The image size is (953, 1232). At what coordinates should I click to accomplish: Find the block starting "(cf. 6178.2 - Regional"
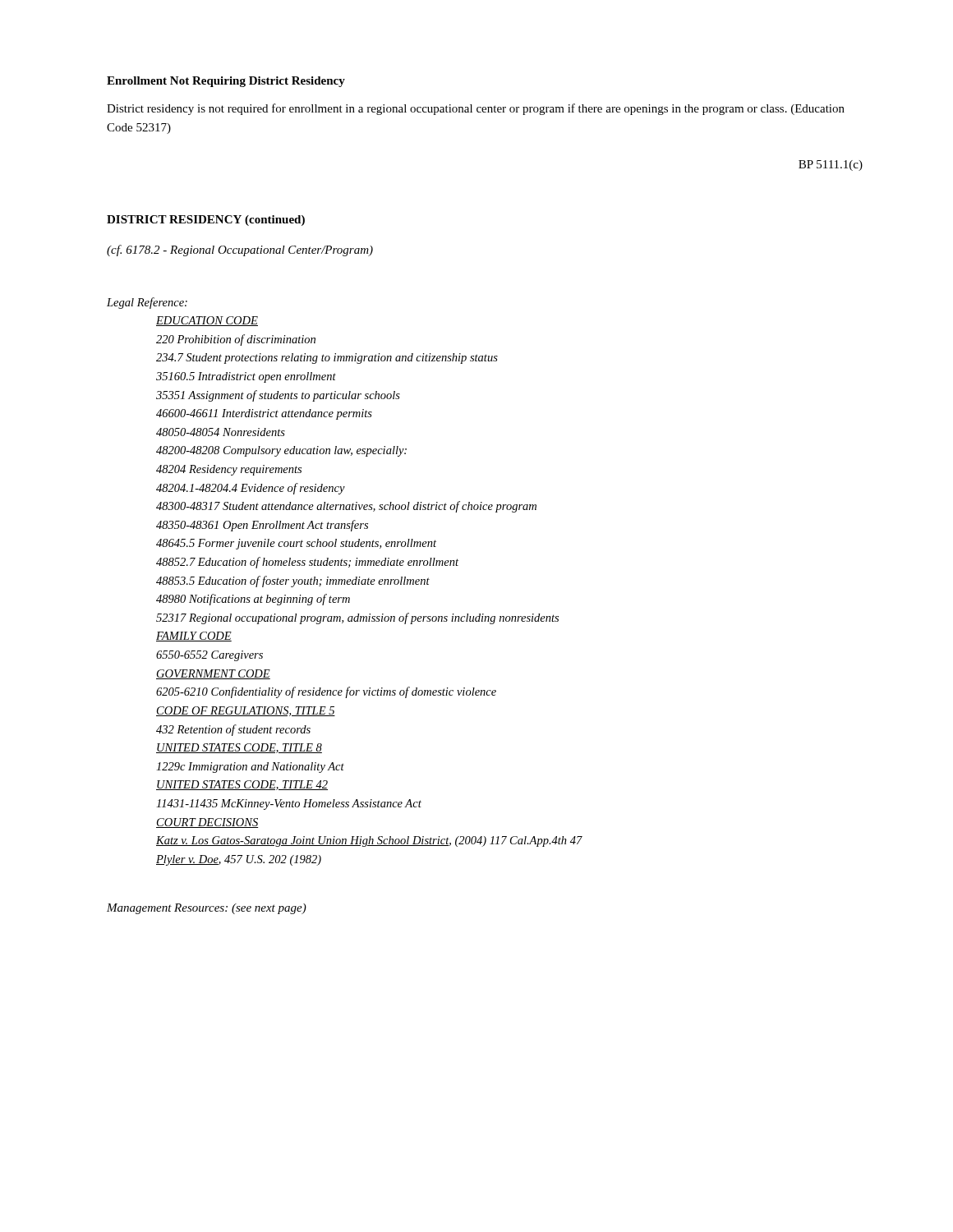[240, 249]
